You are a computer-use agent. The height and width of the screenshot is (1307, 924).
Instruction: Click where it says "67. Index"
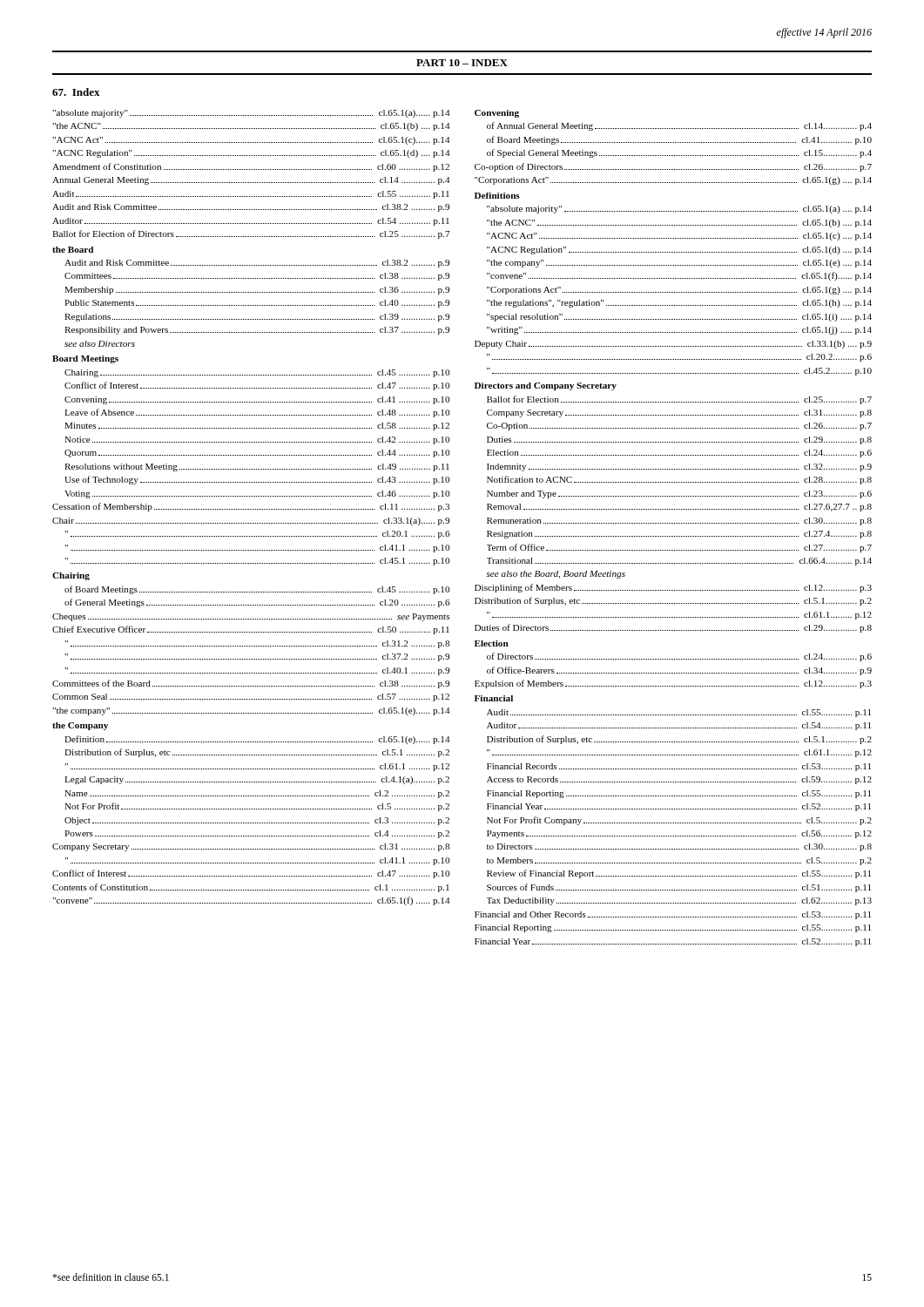point(76,92)
